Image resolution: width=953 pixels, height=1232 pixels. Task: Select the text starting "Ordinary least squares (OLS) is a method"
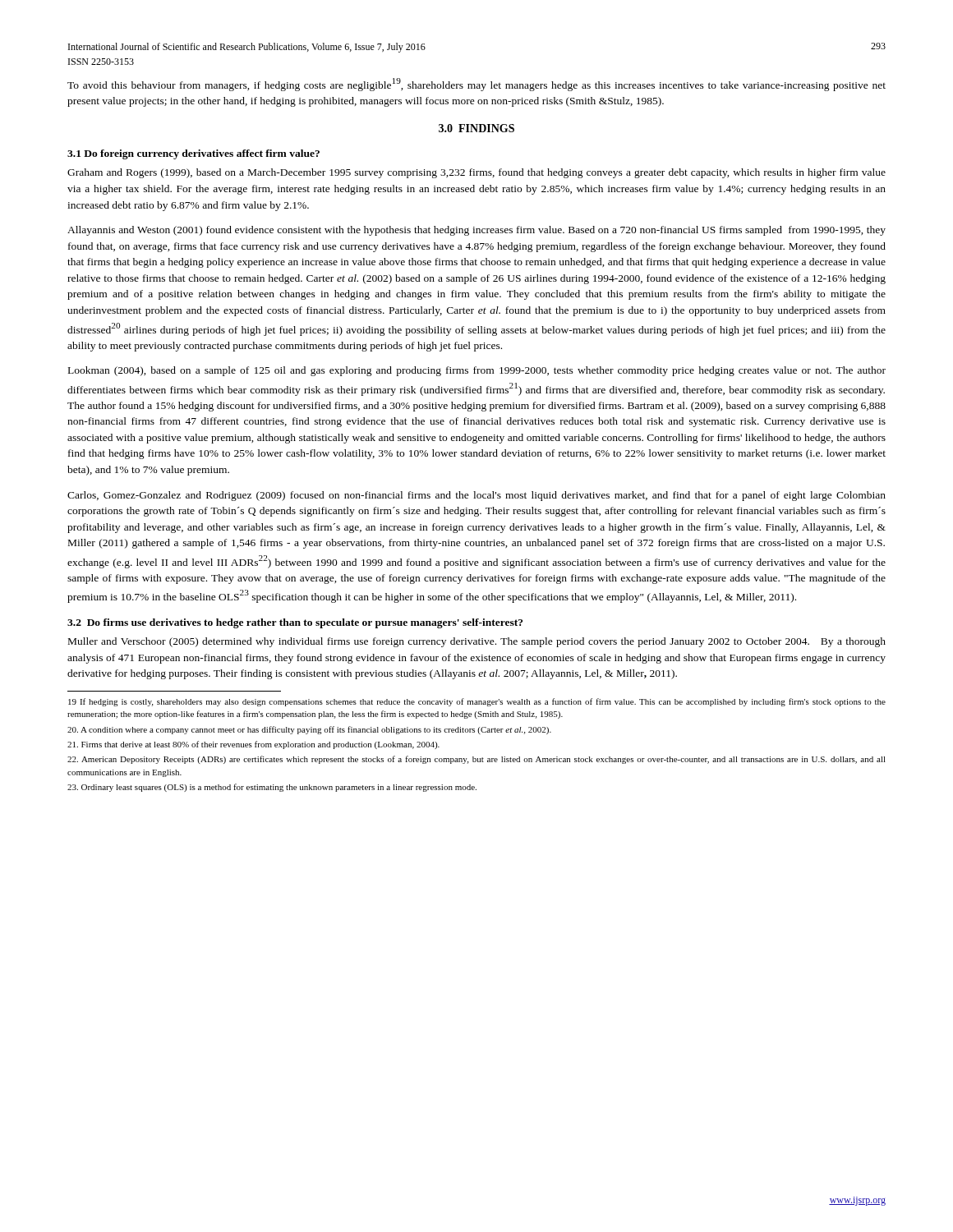pos(272,787)
